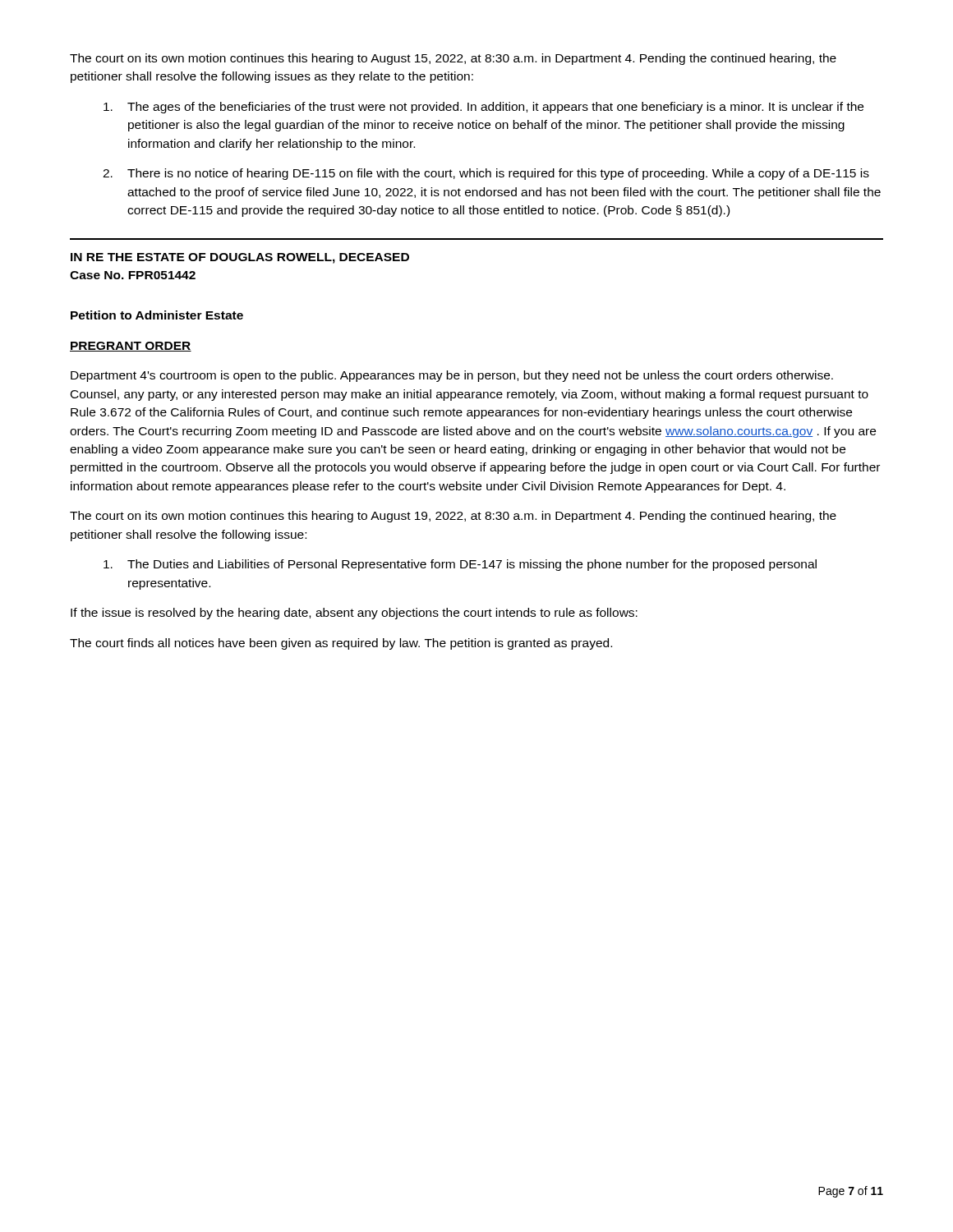Image resolution: width=953 pixels, height=1232 pixels.
Task: Find the list item that says "The Duties and Liabilities of Personal Representative form"
Action: pyautogui.click(x=493, y=574)
